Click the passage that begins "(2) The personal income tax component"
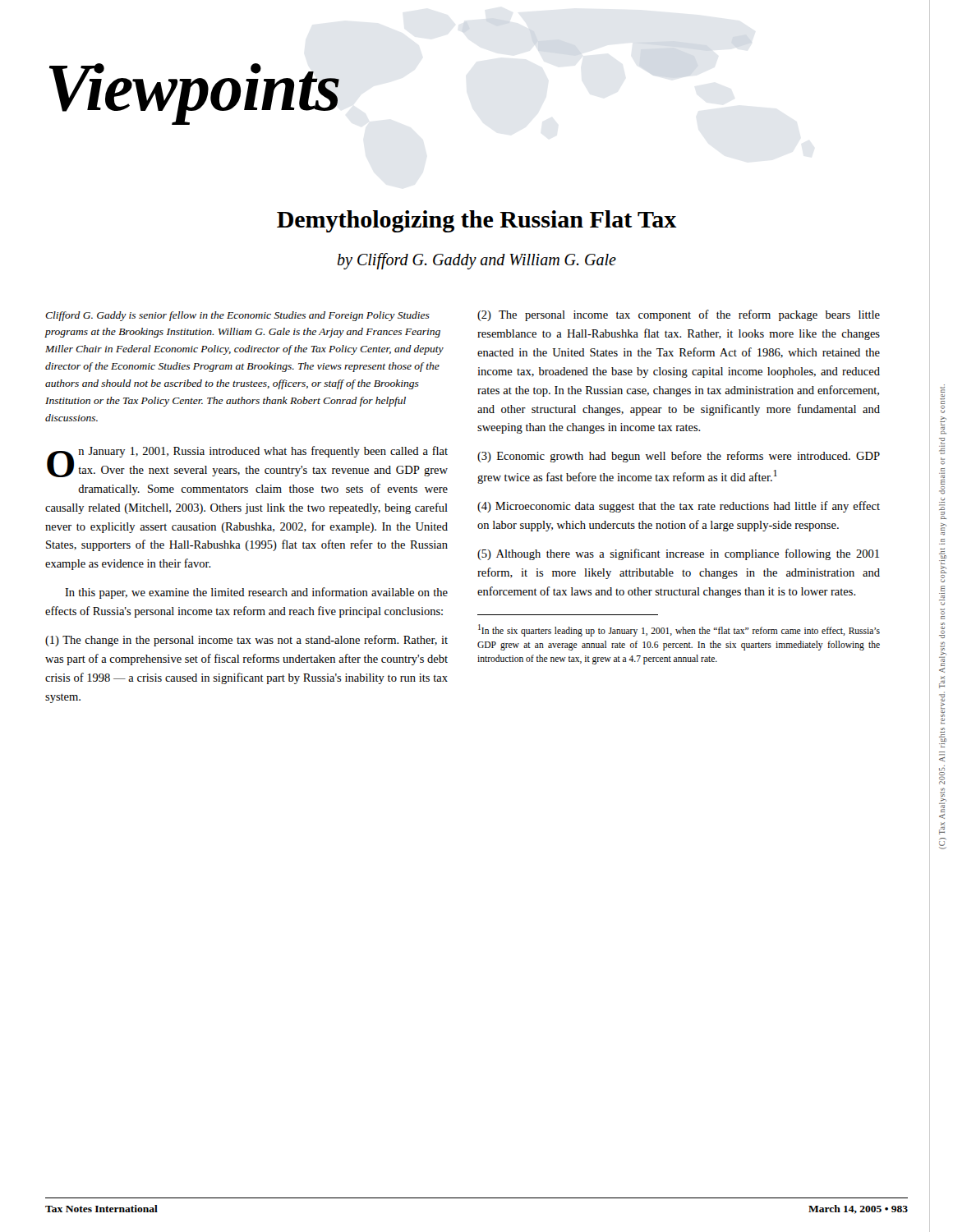The image size is (953, 1232). pos(679,371)
